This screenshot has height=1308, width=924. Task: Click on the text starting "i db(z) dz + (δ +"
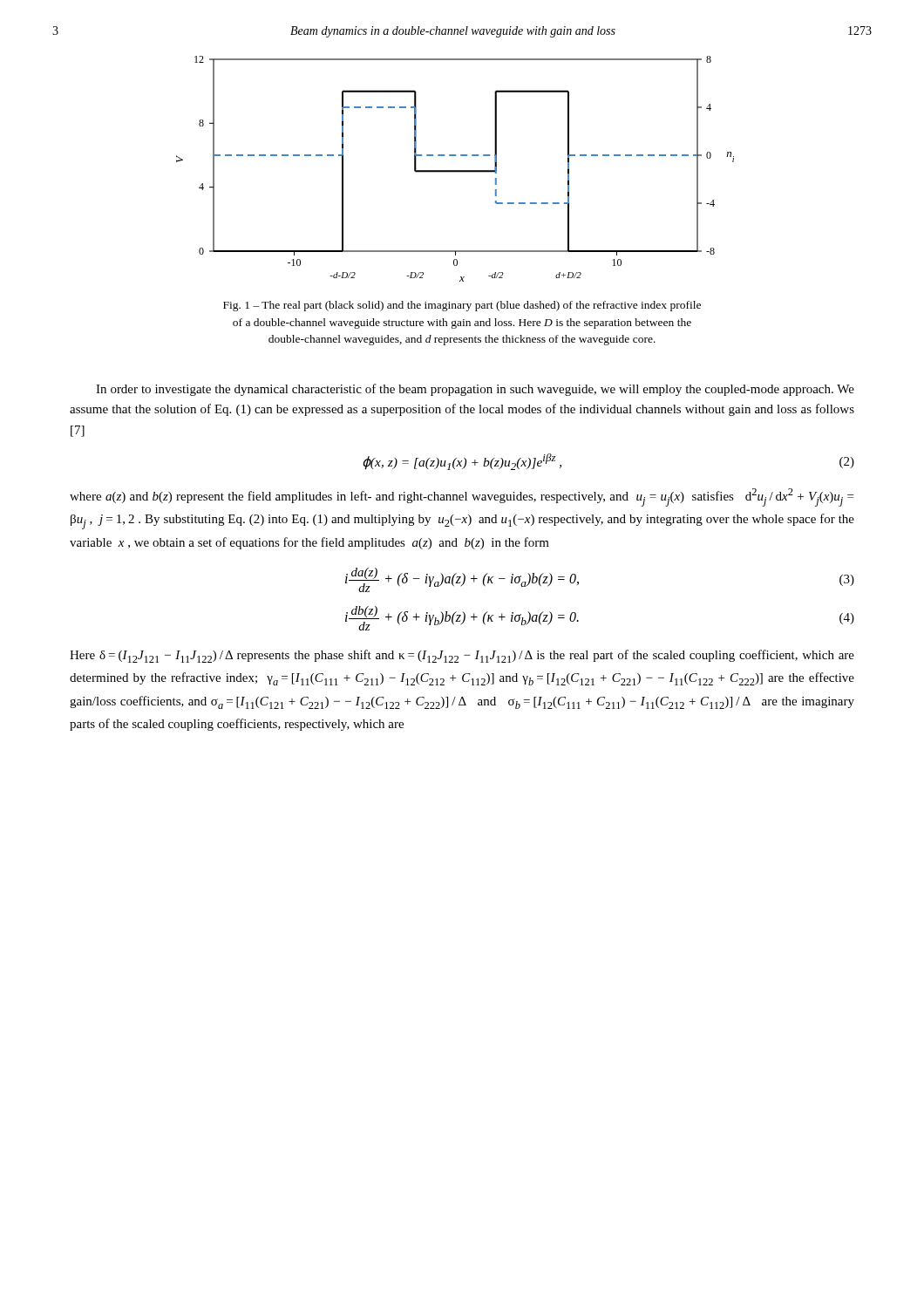(x=458, y=618)
